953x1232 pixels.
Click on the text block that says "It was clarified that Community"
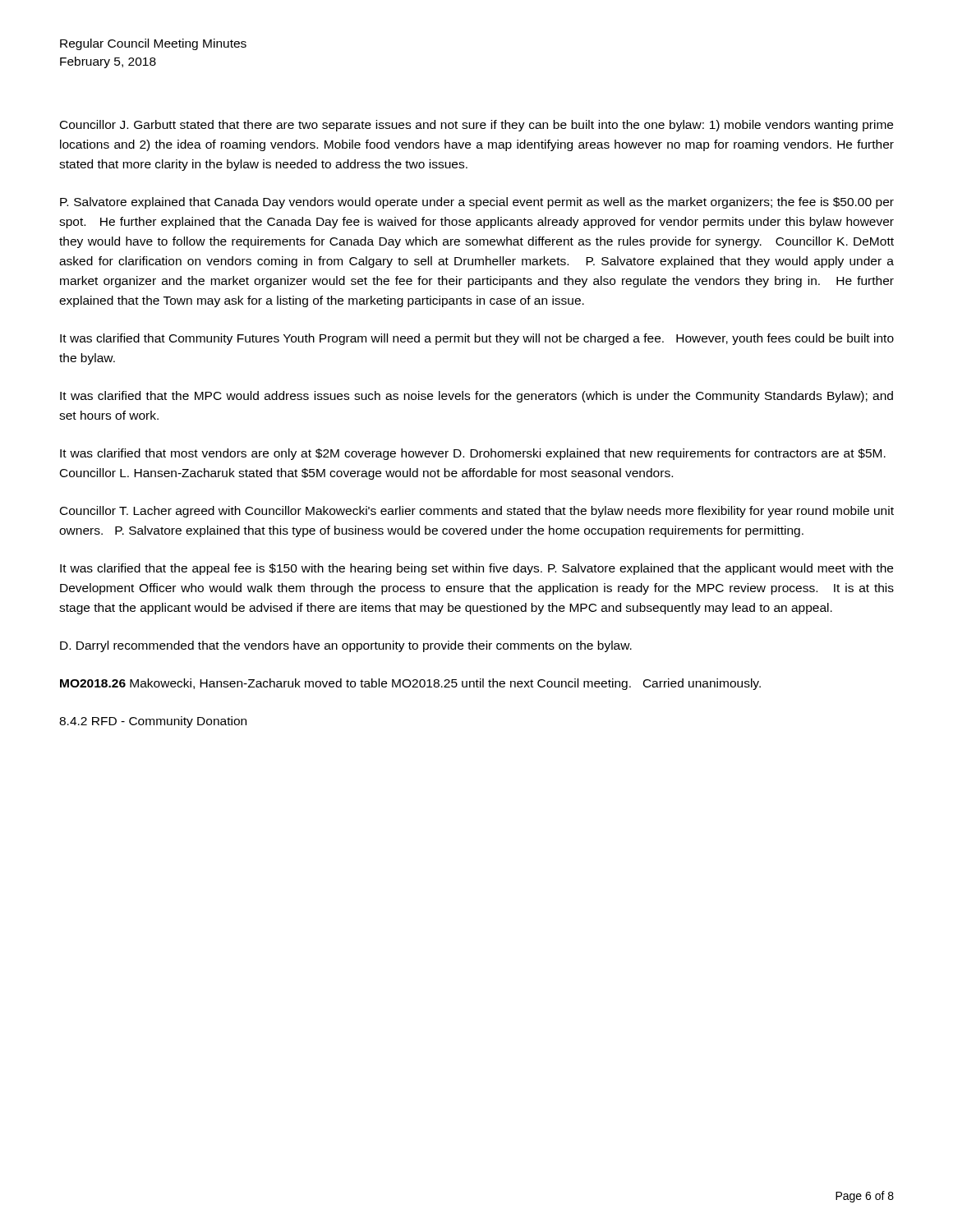pyautogui.click(x=476, y=348)
